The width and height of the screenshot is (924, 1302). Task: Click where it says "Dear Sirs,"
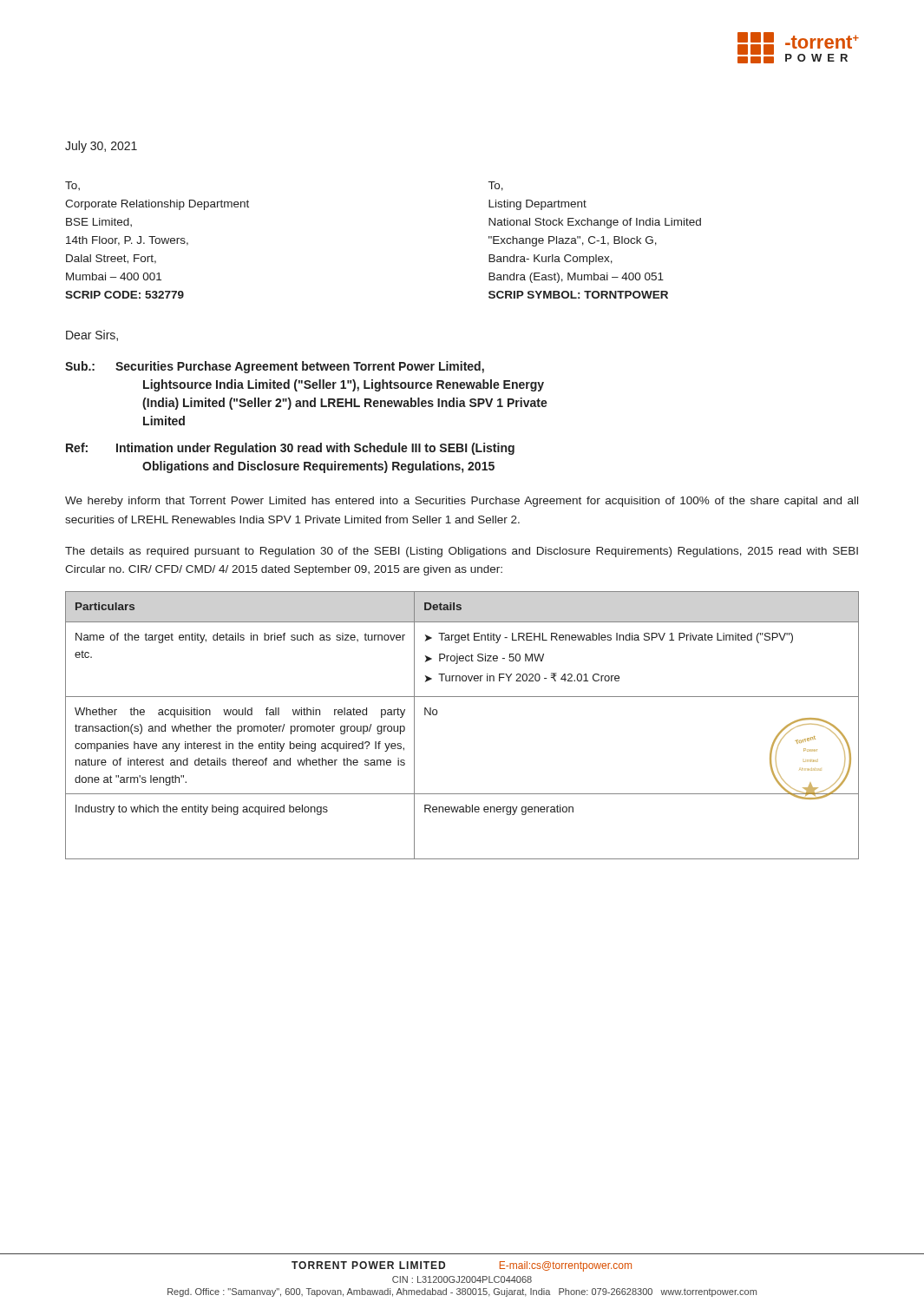tap(92, 335)
